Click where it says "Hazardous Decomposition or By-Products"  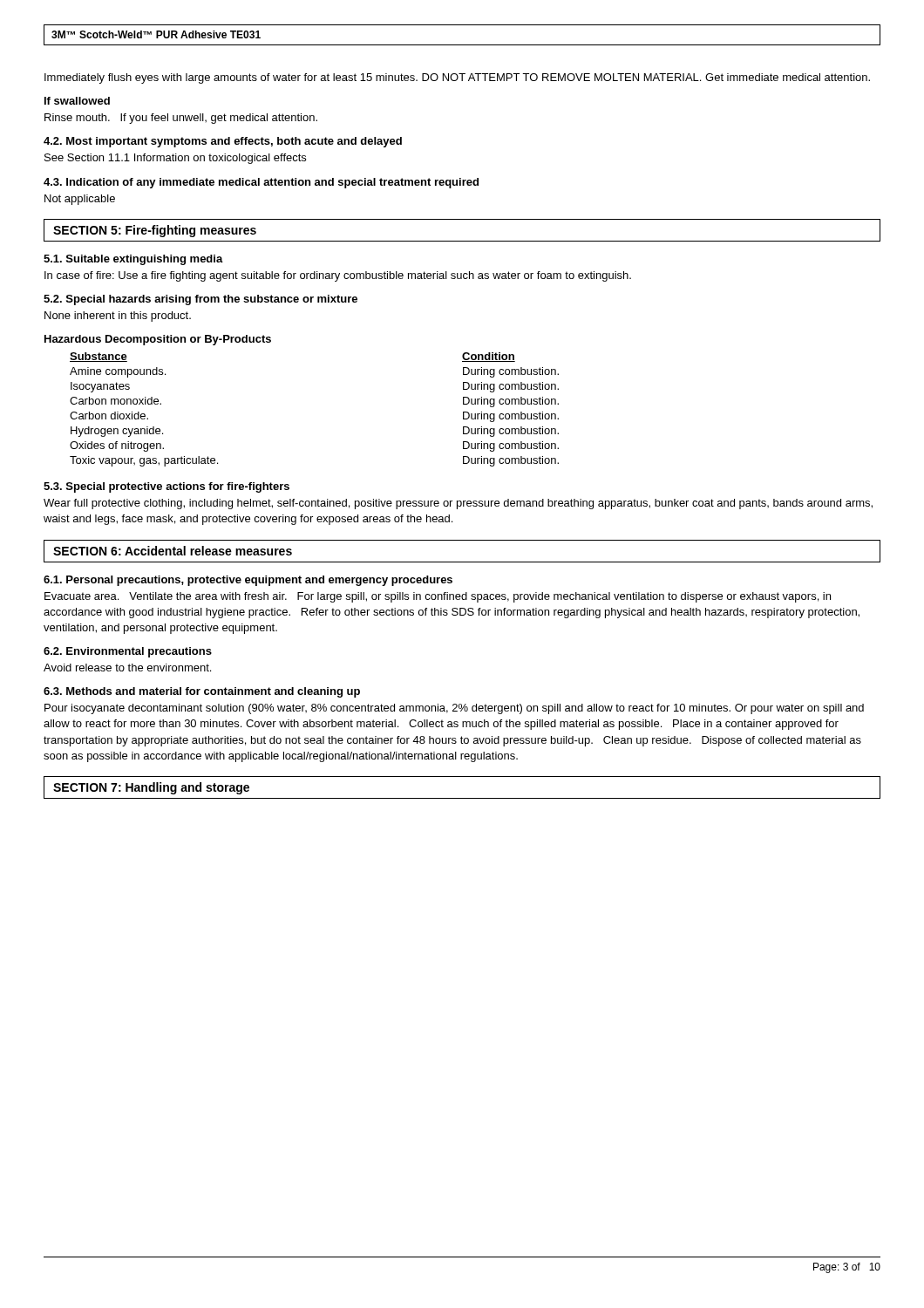click(x=158, y=339)
